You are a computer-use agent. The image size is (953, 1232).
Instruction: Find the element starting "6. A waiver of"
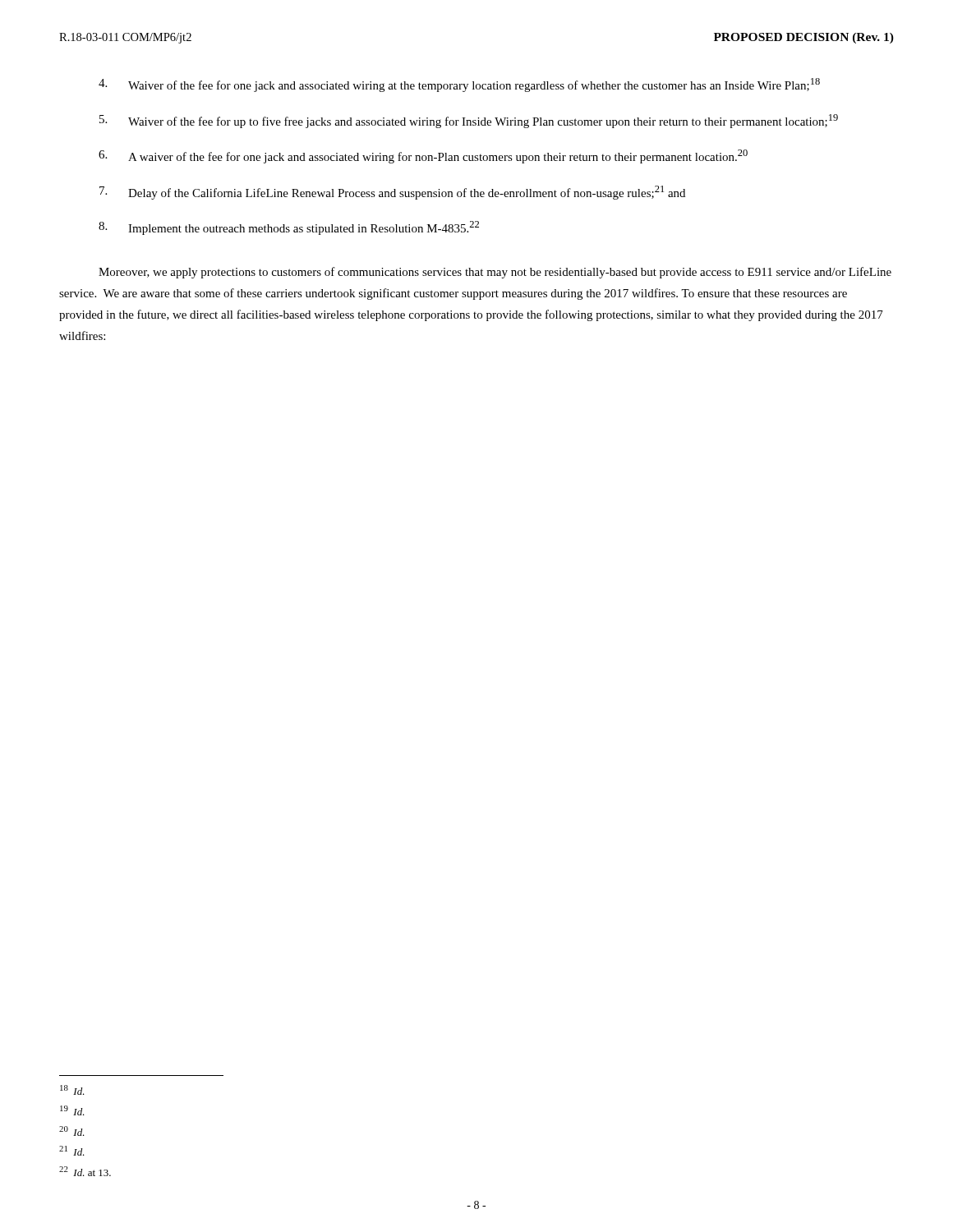496,156
